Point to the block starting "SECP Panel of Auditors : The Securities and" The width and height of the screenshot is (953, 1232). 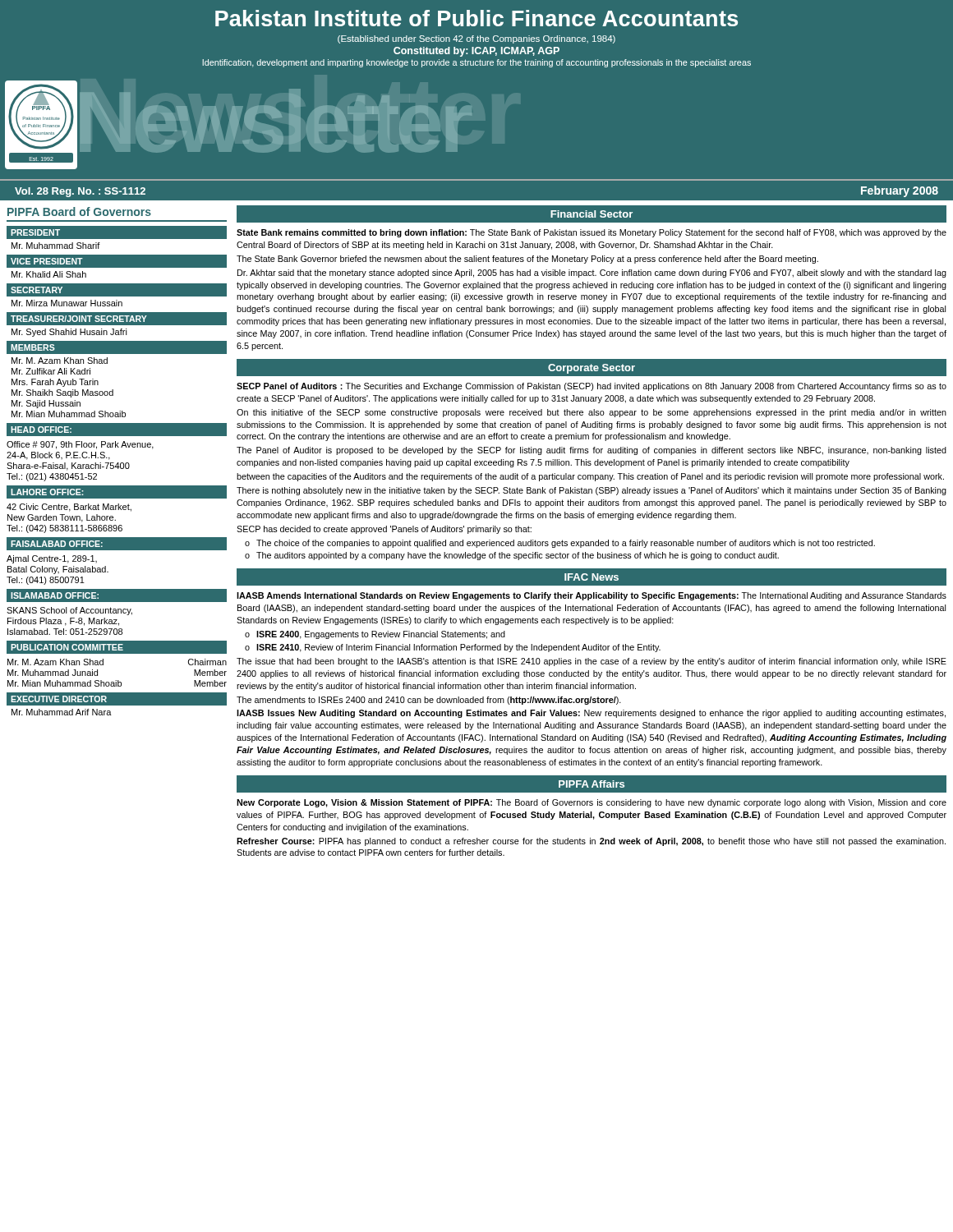(x=592, y=458)
